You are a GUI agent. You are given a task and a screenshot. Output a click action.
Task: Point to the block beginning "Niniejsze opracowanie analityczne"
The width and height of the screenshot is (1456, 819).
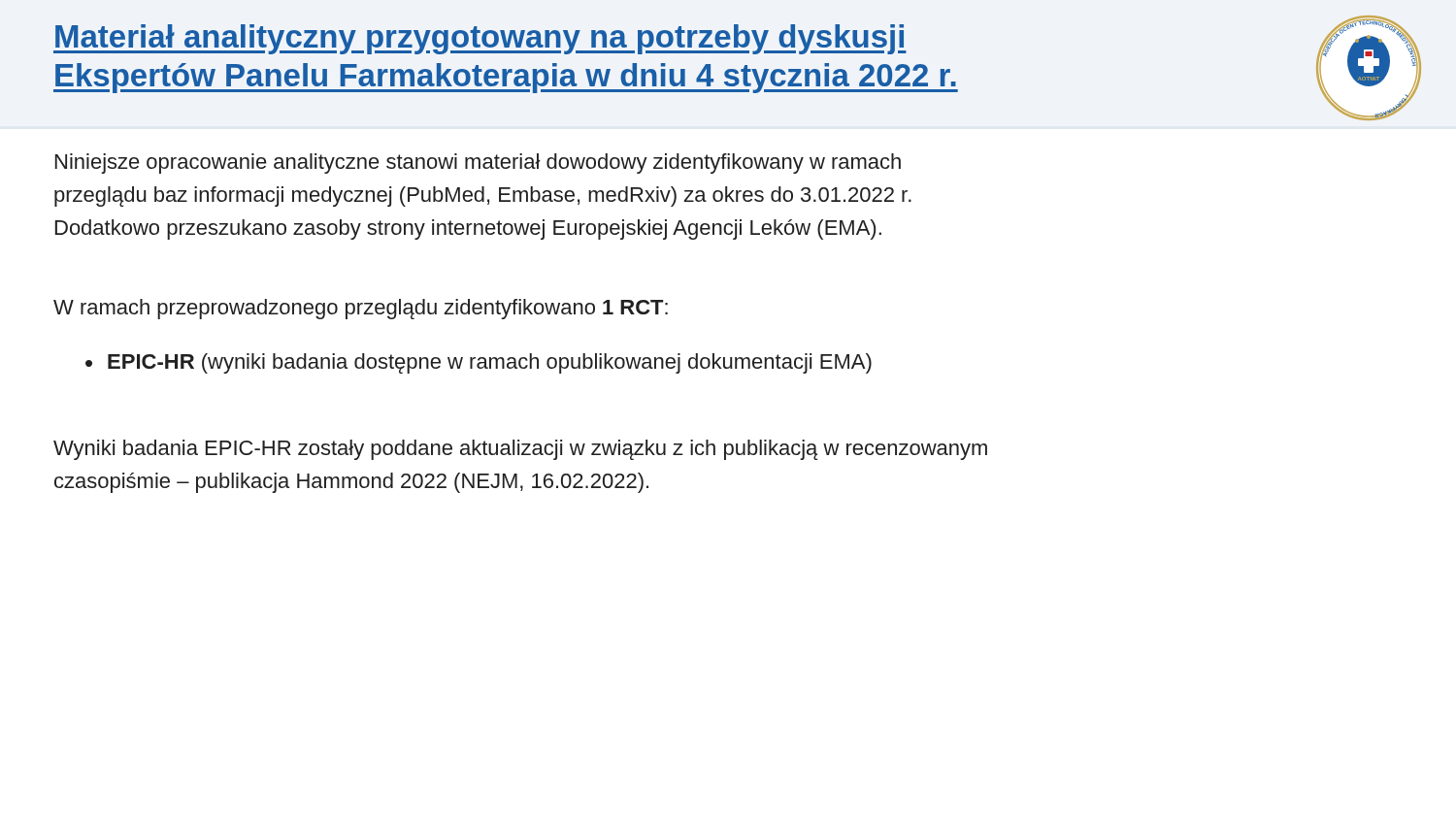pos(483,195)
